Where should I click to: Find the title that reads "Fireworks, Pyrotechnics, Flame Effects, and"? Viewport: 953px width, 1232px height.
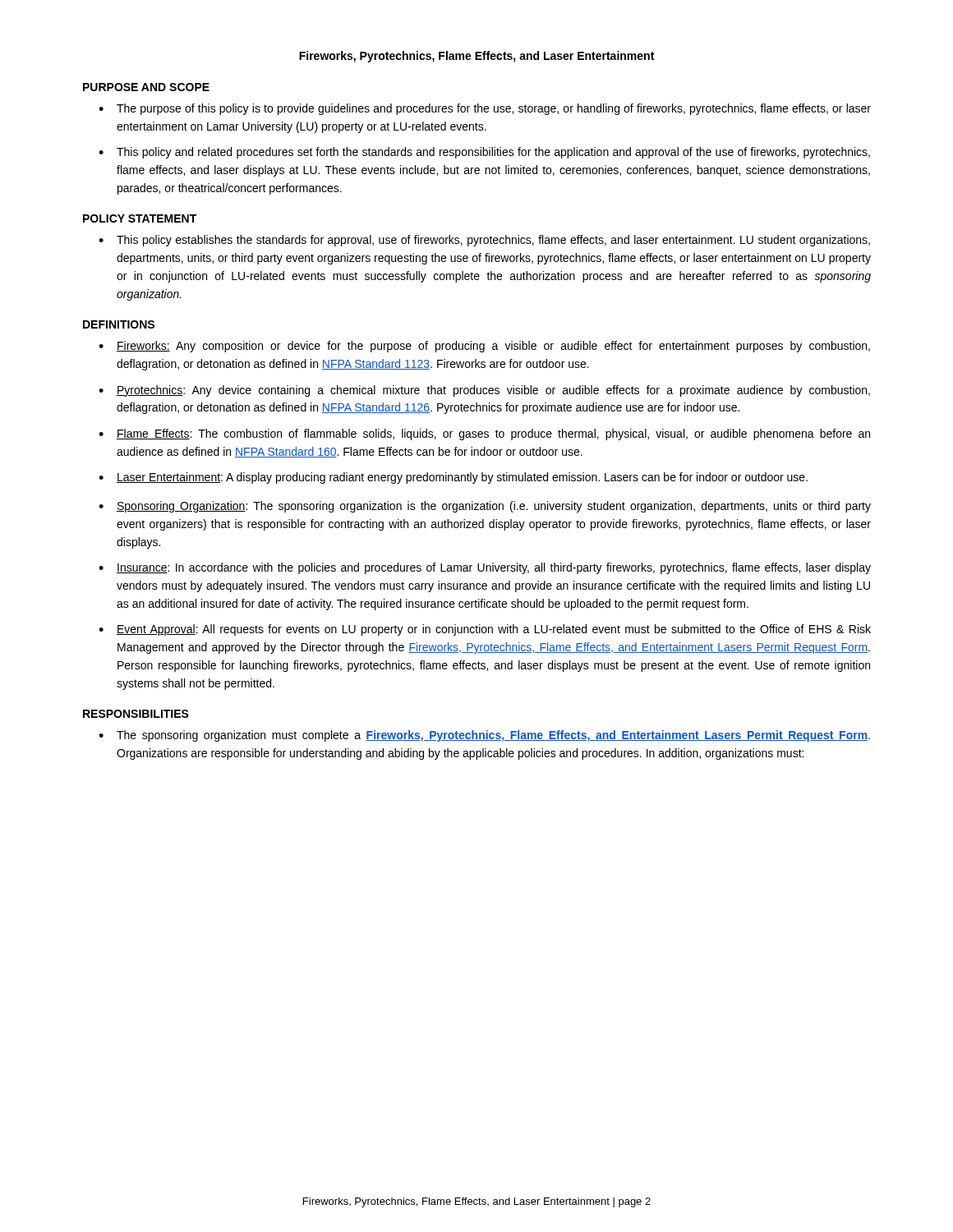coord(476,56)
